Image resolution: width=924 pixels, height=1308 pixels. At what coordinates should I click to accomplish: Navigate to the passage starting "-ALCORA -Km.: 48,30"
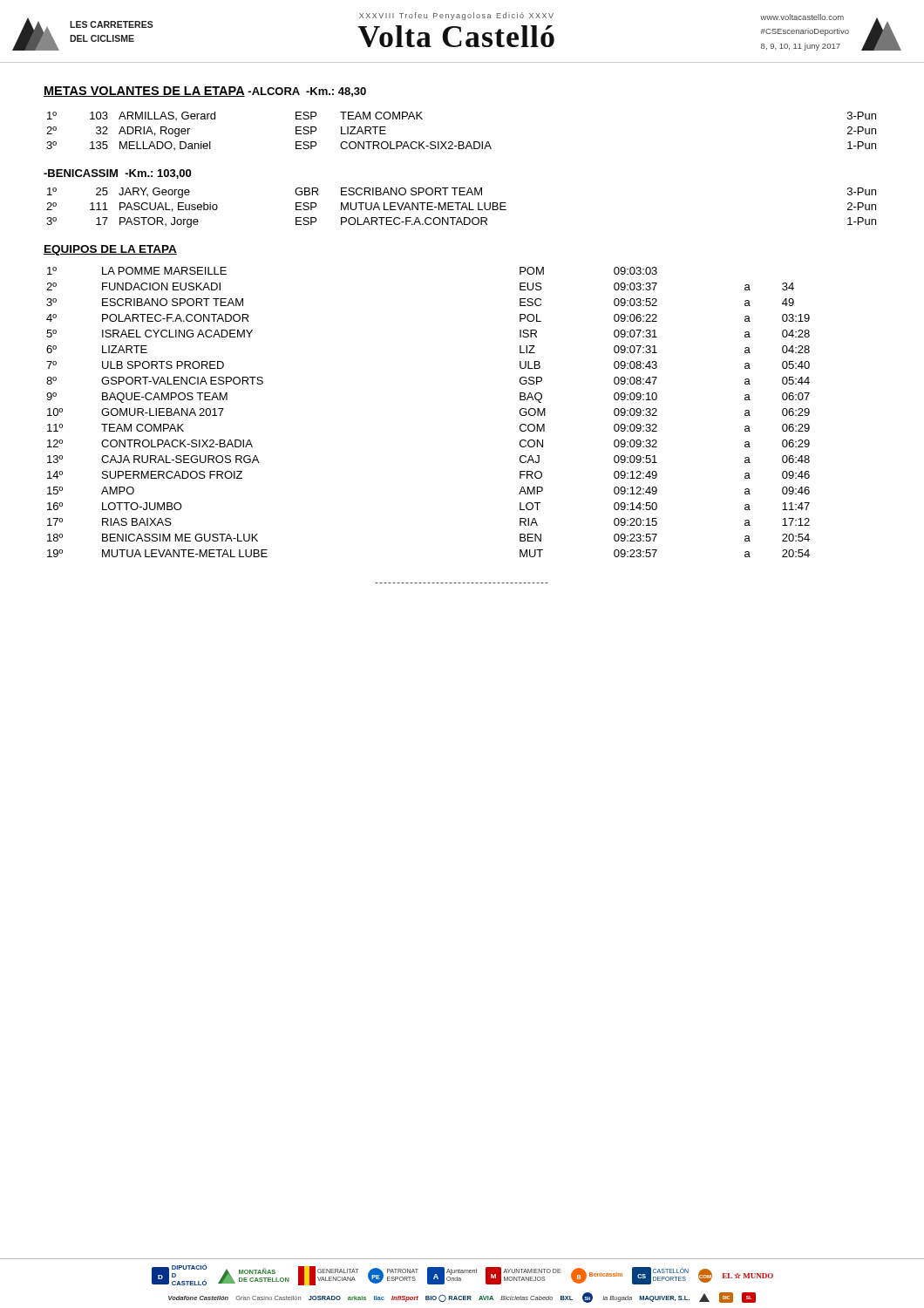click(307, 91)
